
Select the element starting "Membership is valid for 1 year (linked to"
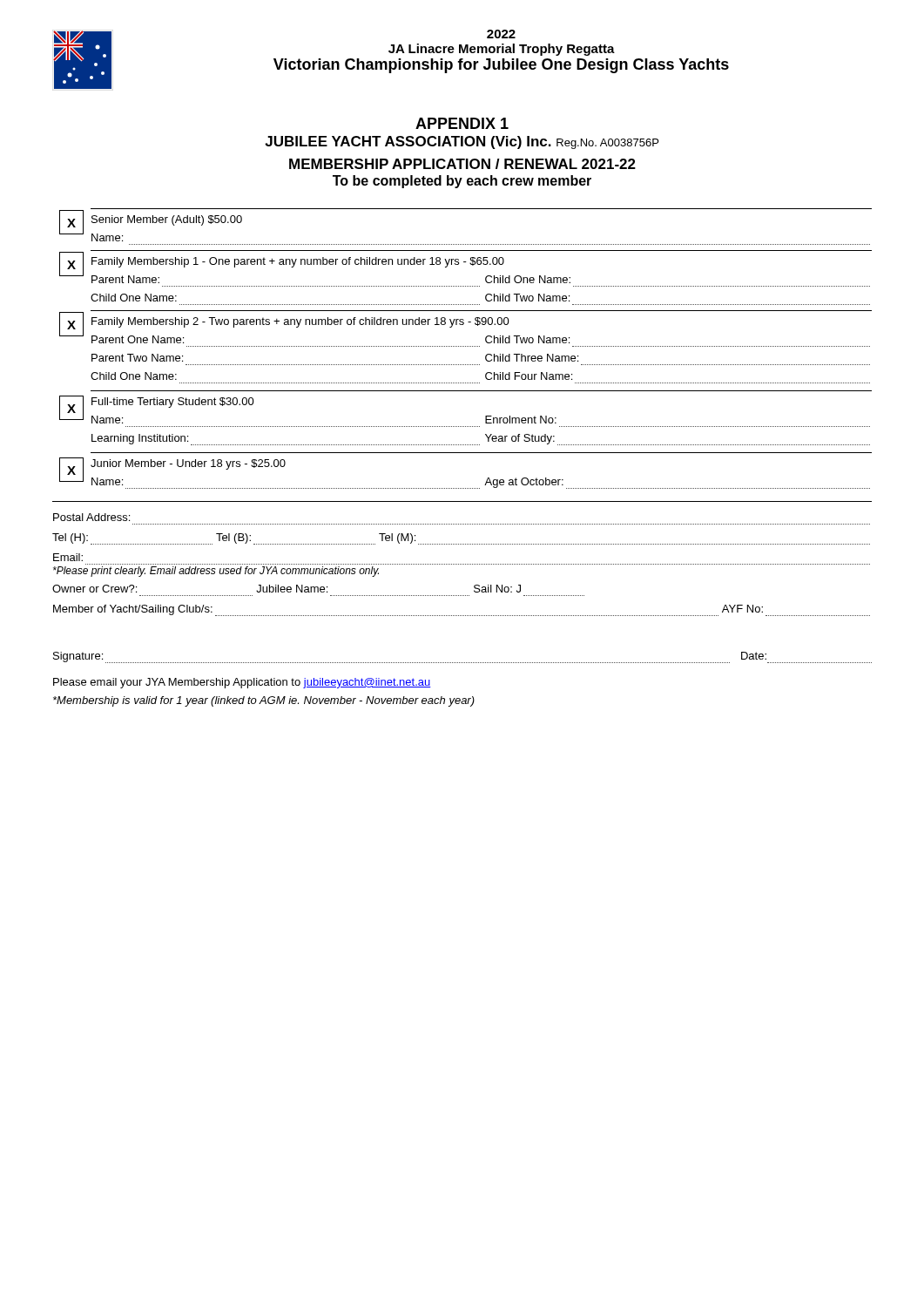tap(263, 700)
